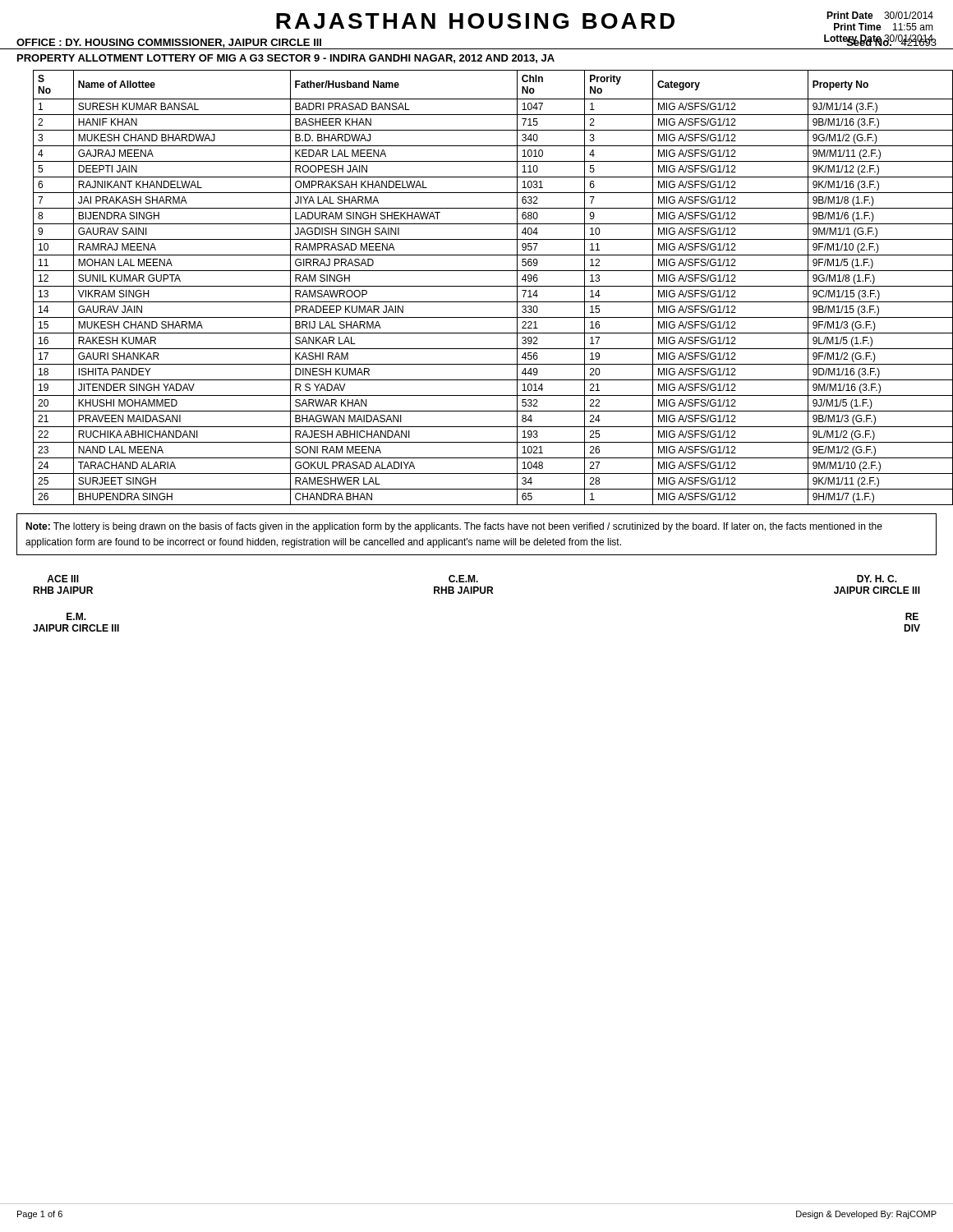Locate the text "ACE III RHB JAIPUR"
Viewport: 953px width, 1232px height.
click(x=63, y=585)
